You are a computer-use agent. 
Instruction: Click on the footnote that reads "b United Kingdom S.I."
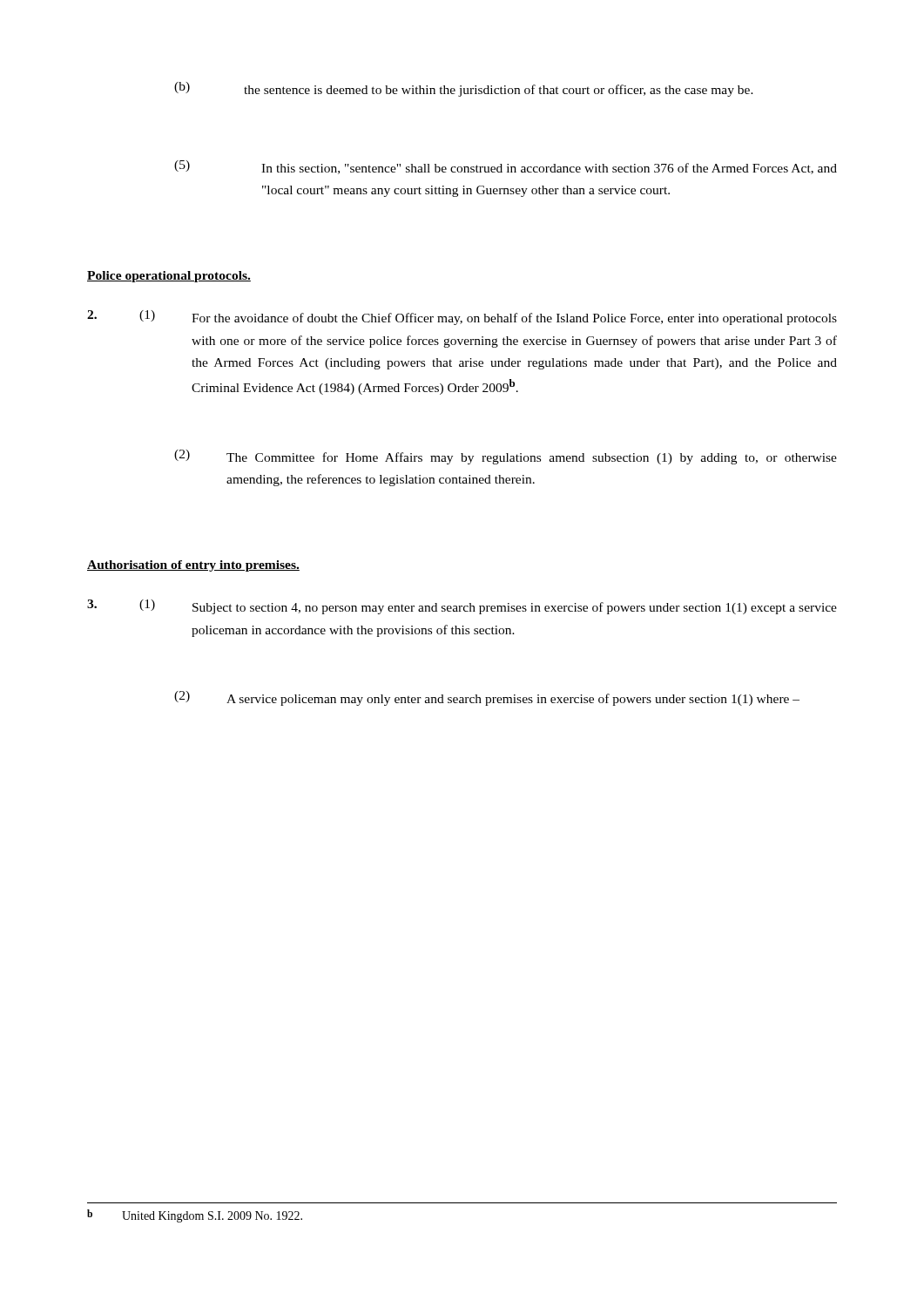pyautogui.click(x=195, y=1216)
